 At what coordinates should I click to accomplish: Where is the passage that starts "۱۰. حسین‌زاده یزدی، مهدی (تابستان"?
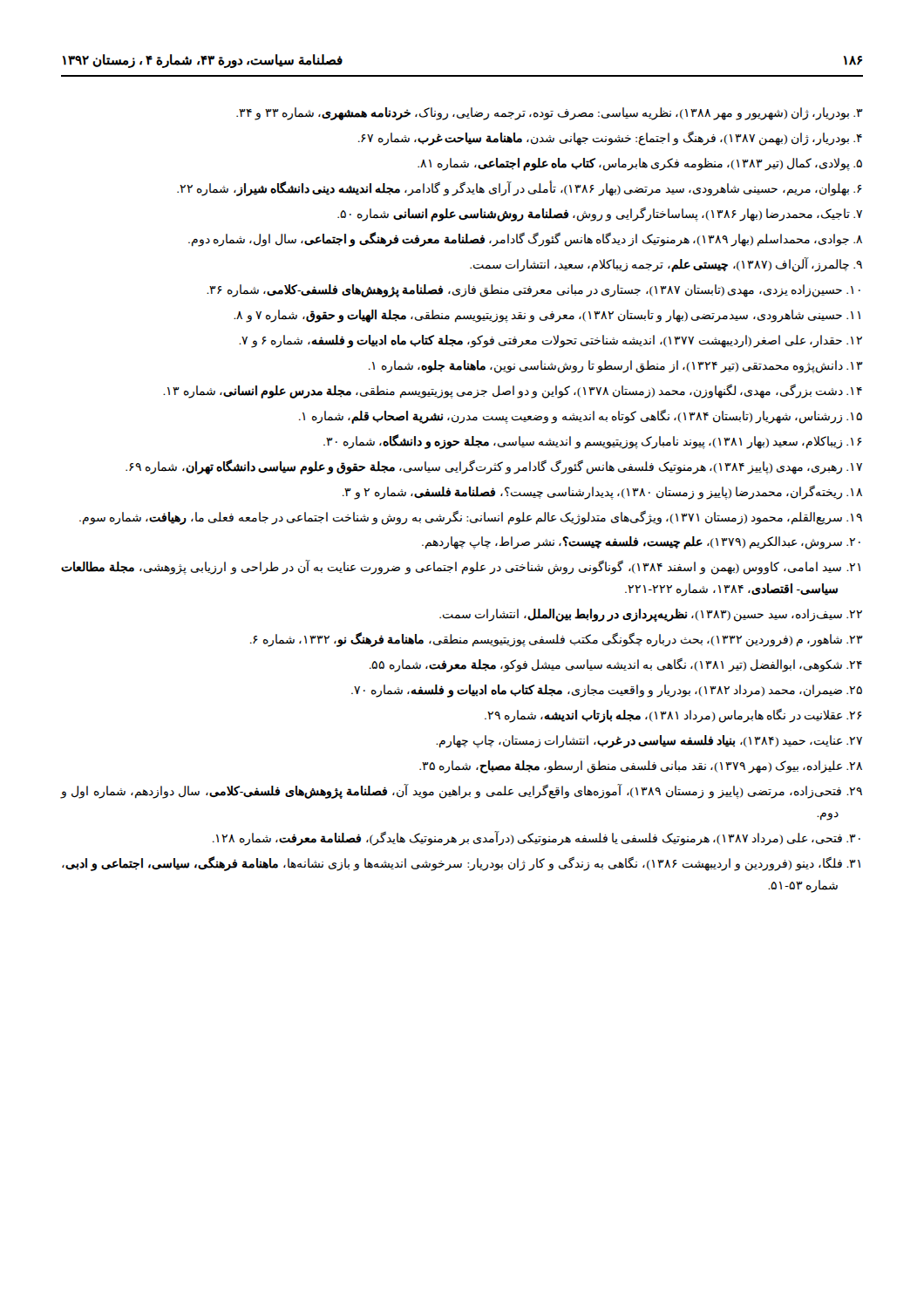(x=535, y=290)
